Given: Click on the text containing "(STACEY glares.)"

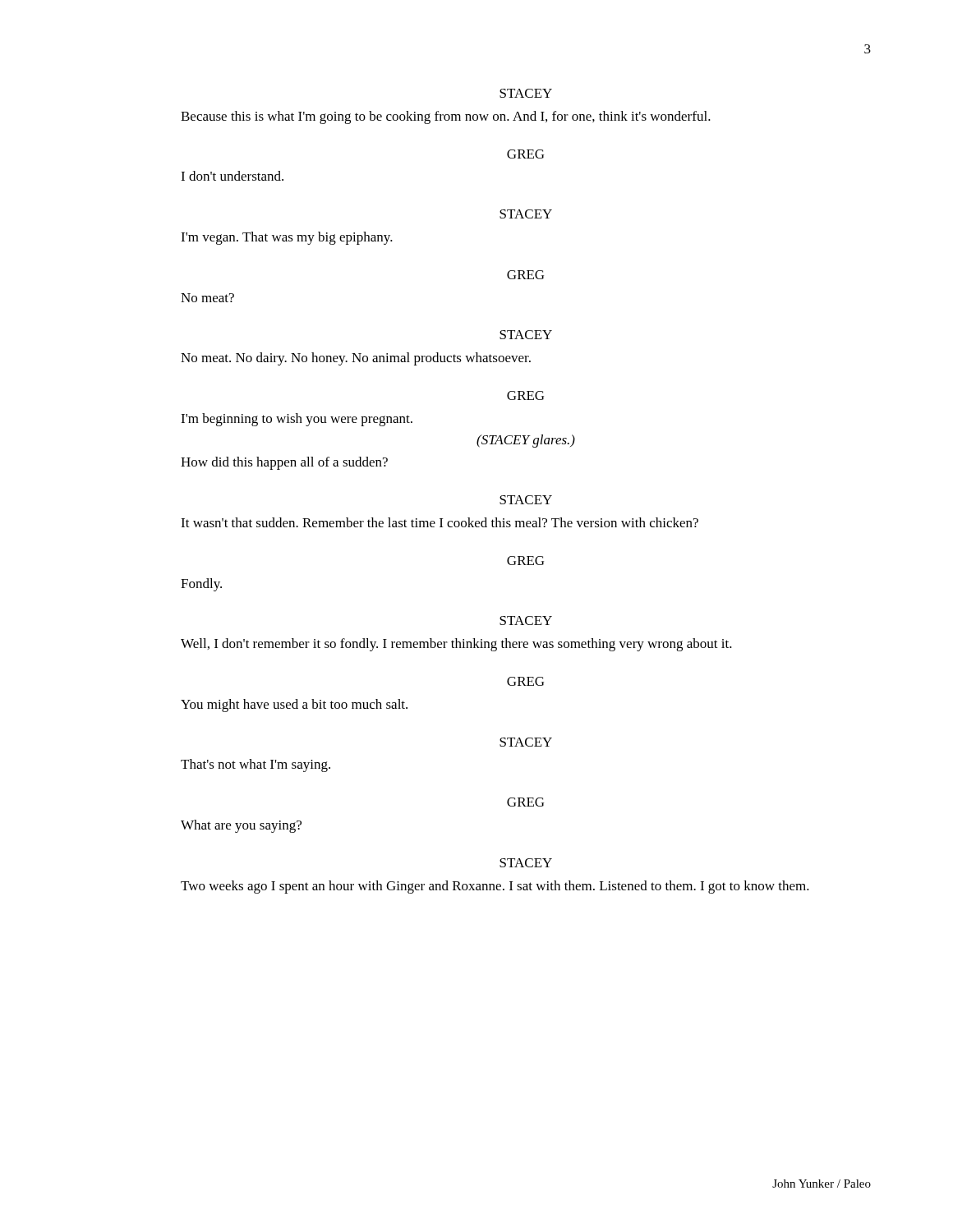Looking at the screenshot, I should coord(526,439).
